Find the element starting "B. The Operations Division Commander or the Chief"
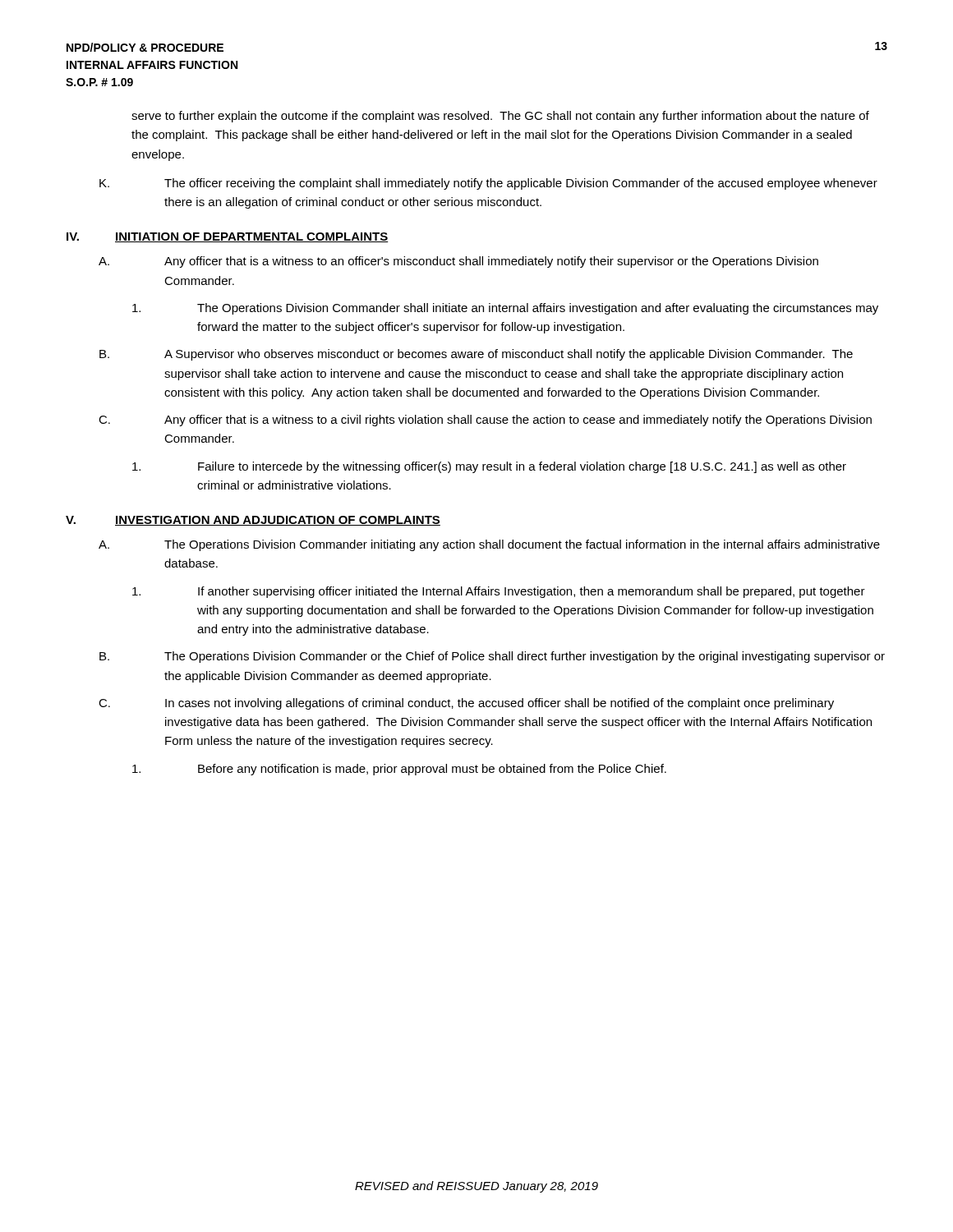The image size is (953, 1232). (476, 666)
